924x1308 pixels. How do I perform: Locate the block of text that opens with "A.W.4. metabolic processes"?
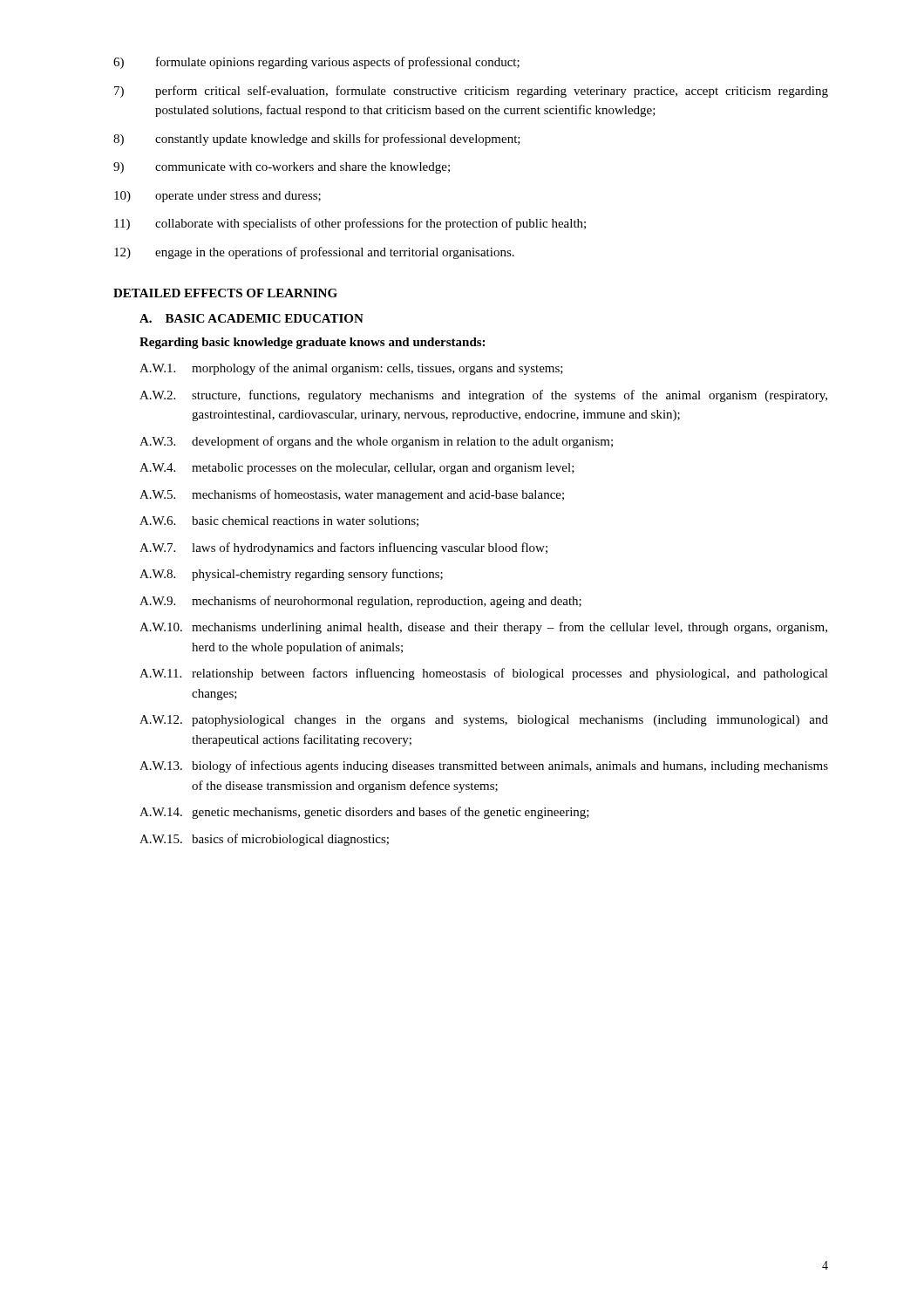[484, 468]
